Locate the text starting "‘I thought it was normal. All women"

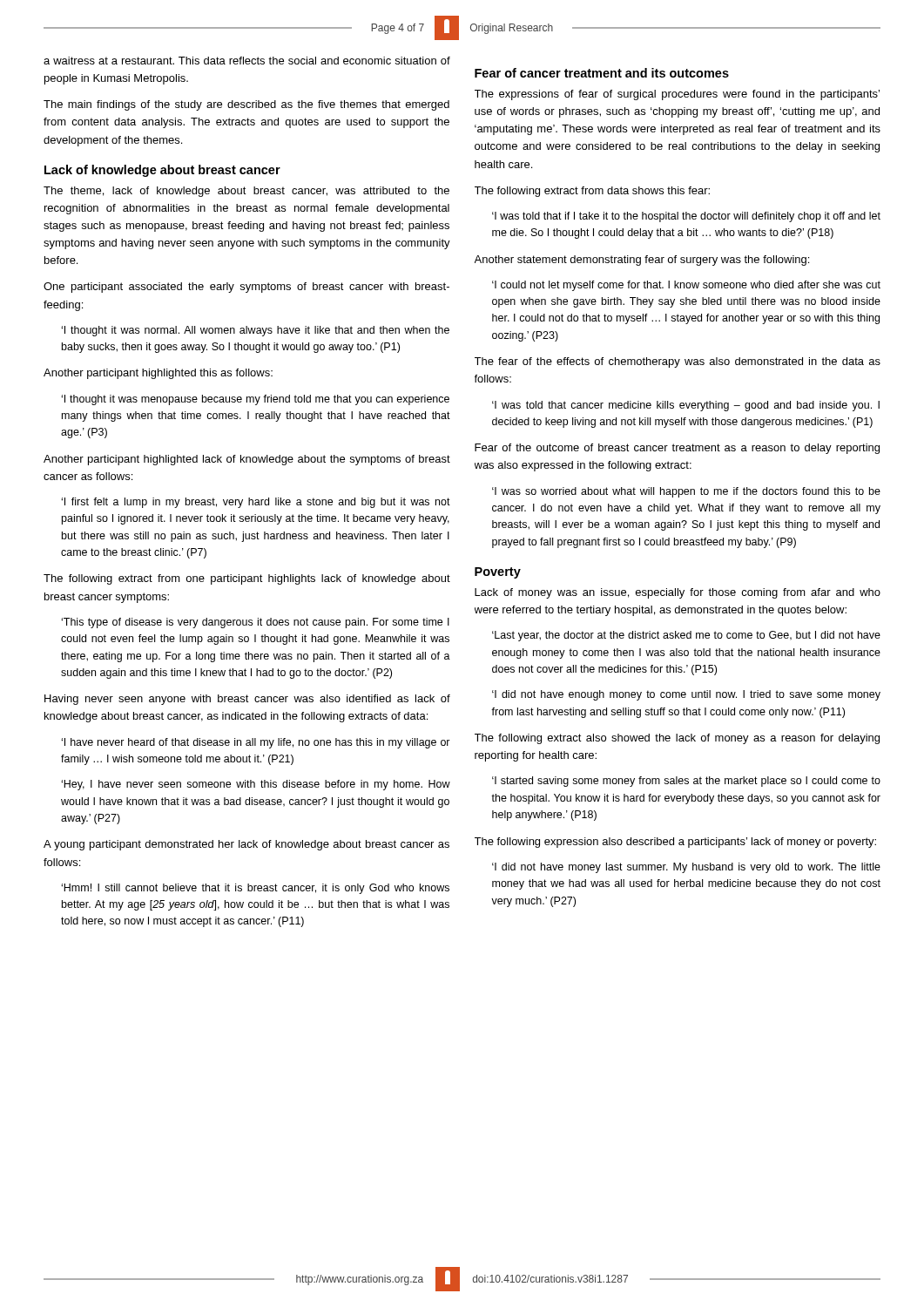[255, 338]
